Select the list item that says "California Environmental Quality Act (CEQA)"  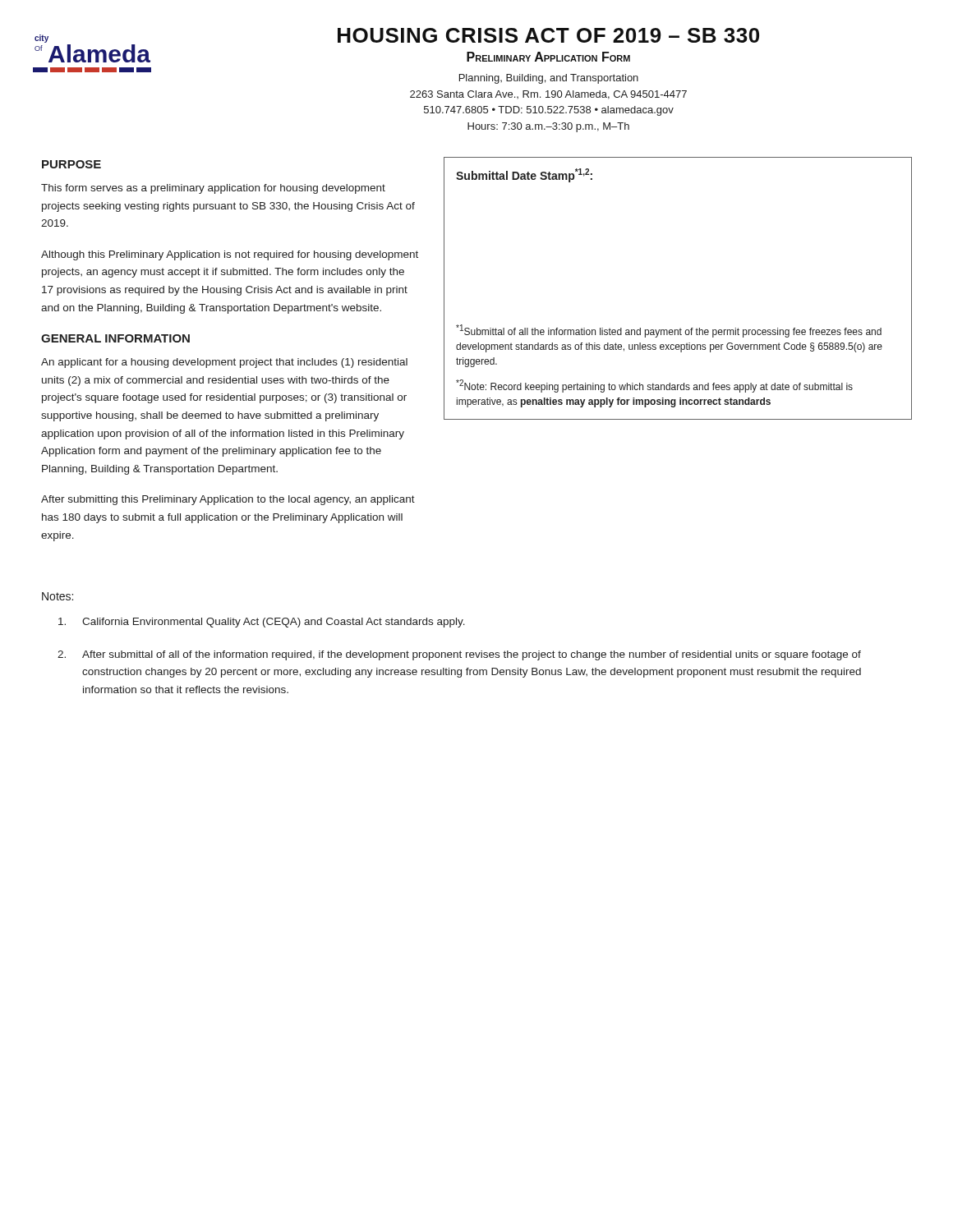[262, 623]
